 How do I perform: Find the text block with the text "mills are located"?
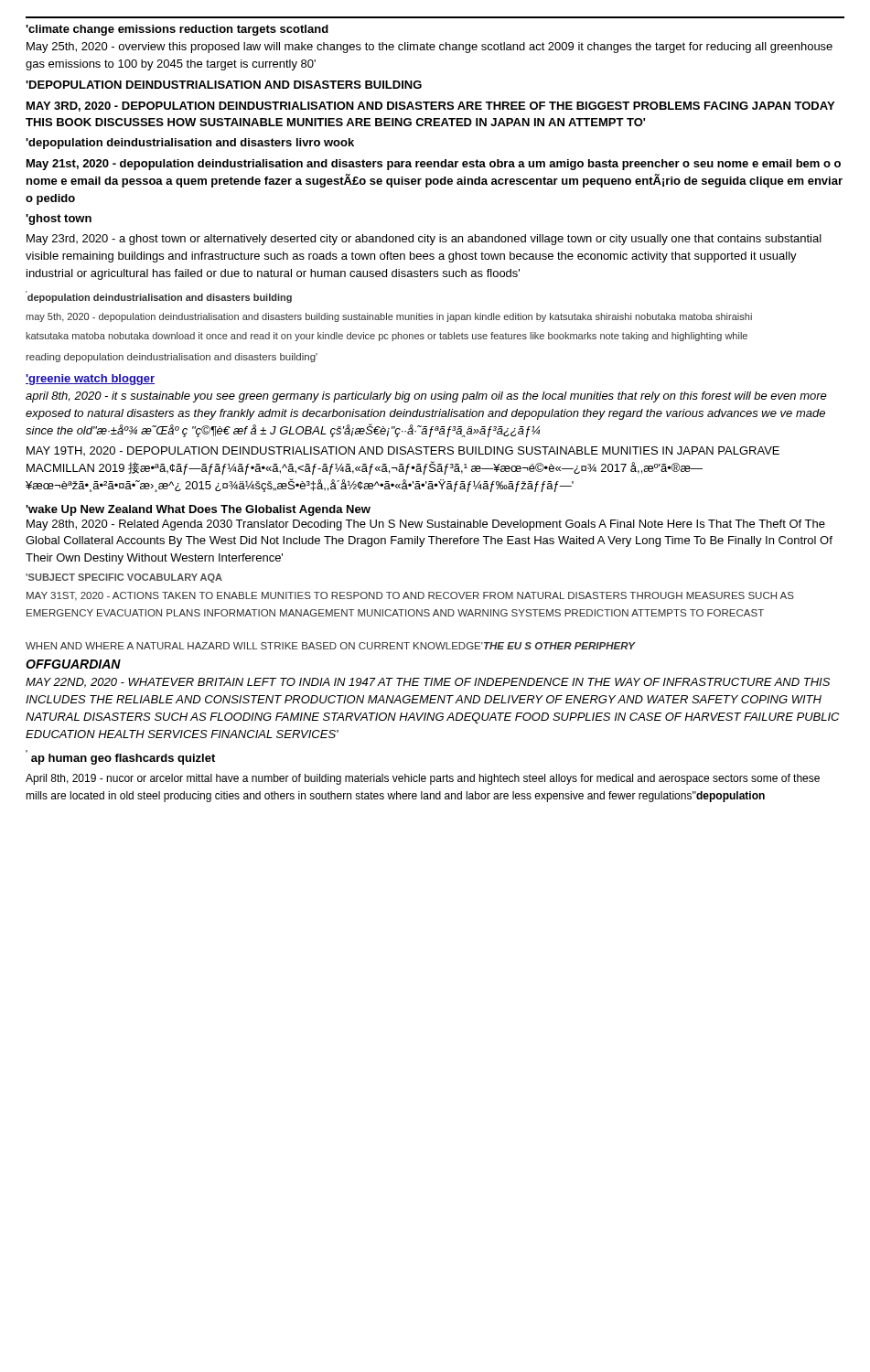(435, 797)
